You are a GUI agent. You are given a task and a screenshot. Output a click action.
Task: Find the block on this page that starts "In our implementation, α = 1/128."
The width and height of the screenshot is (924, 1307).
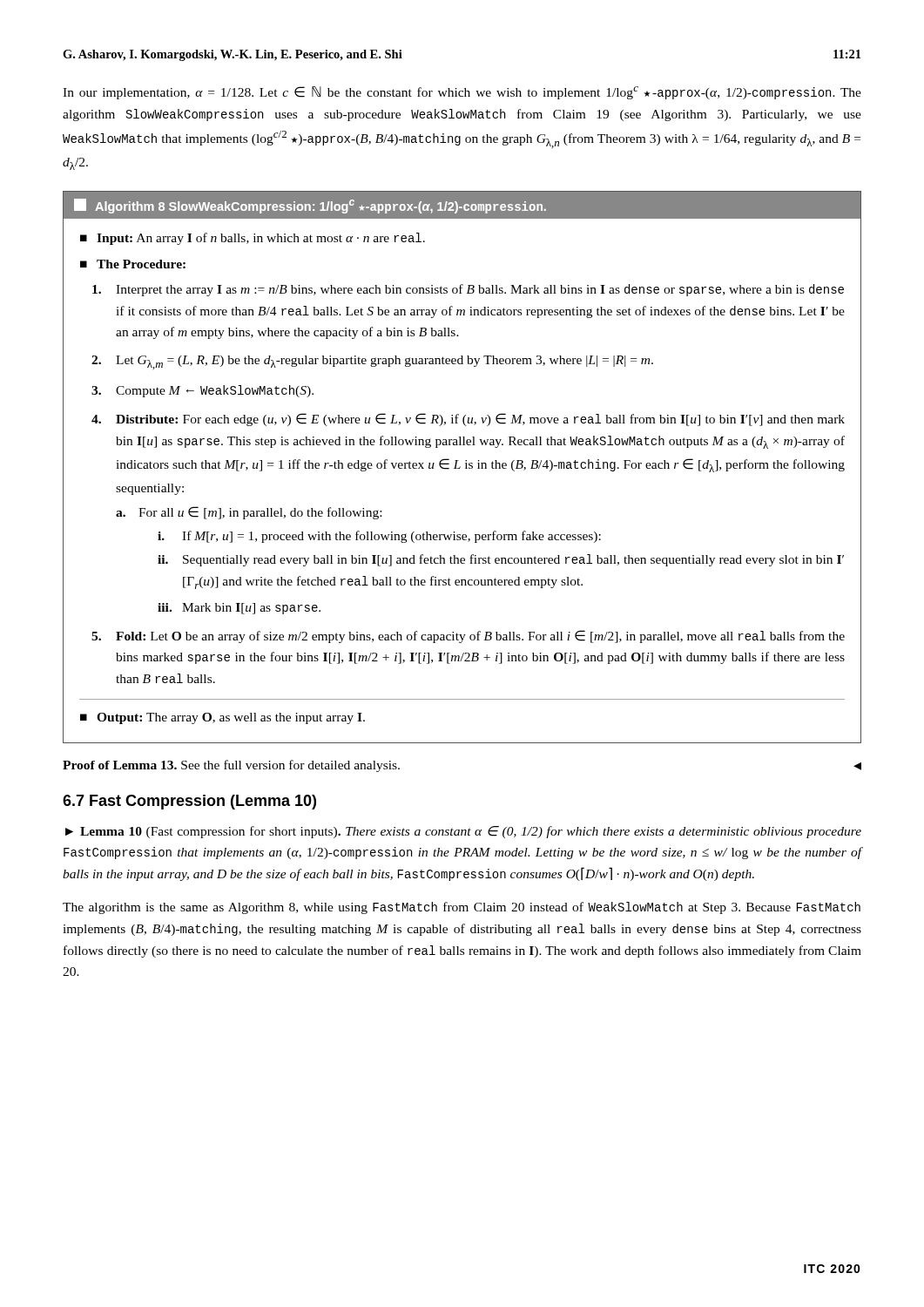click(x=462, y=127)
